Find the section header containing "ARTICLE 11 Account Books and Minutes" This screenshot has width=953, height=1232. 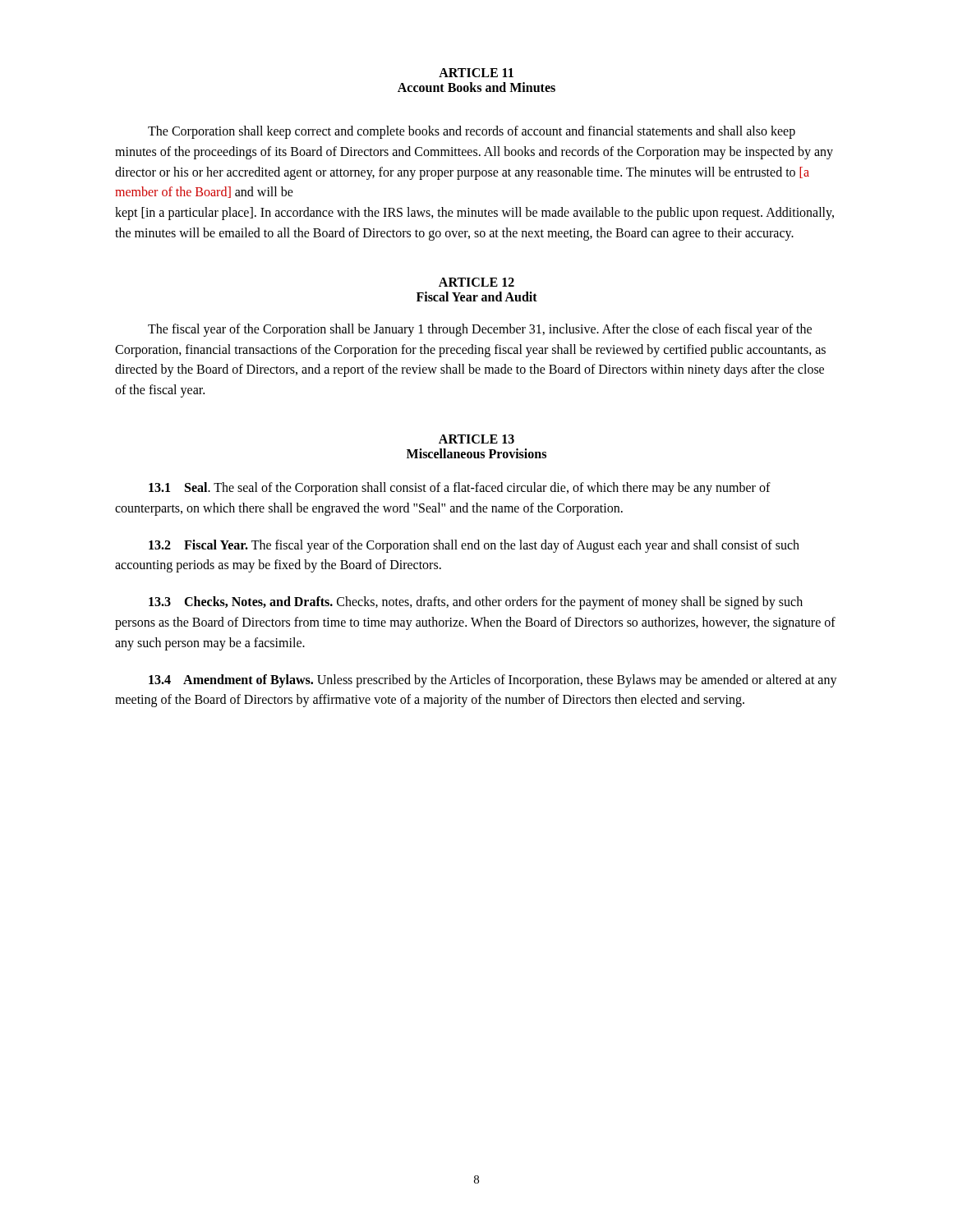click(476, 80)
